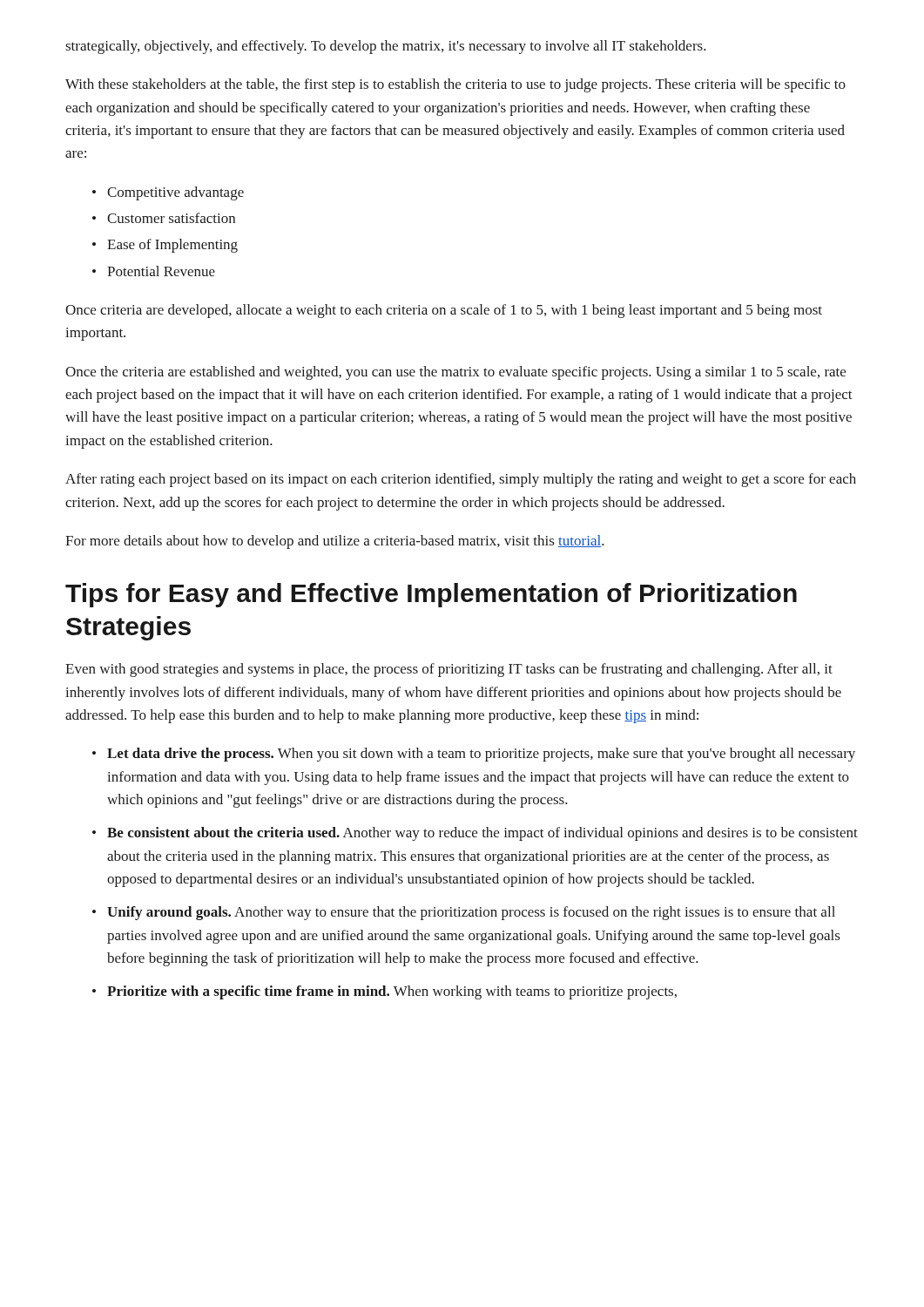924x1307 pixels.
Task: Find the block on this page that starts "With these stakeholders"
Action: 462,119
